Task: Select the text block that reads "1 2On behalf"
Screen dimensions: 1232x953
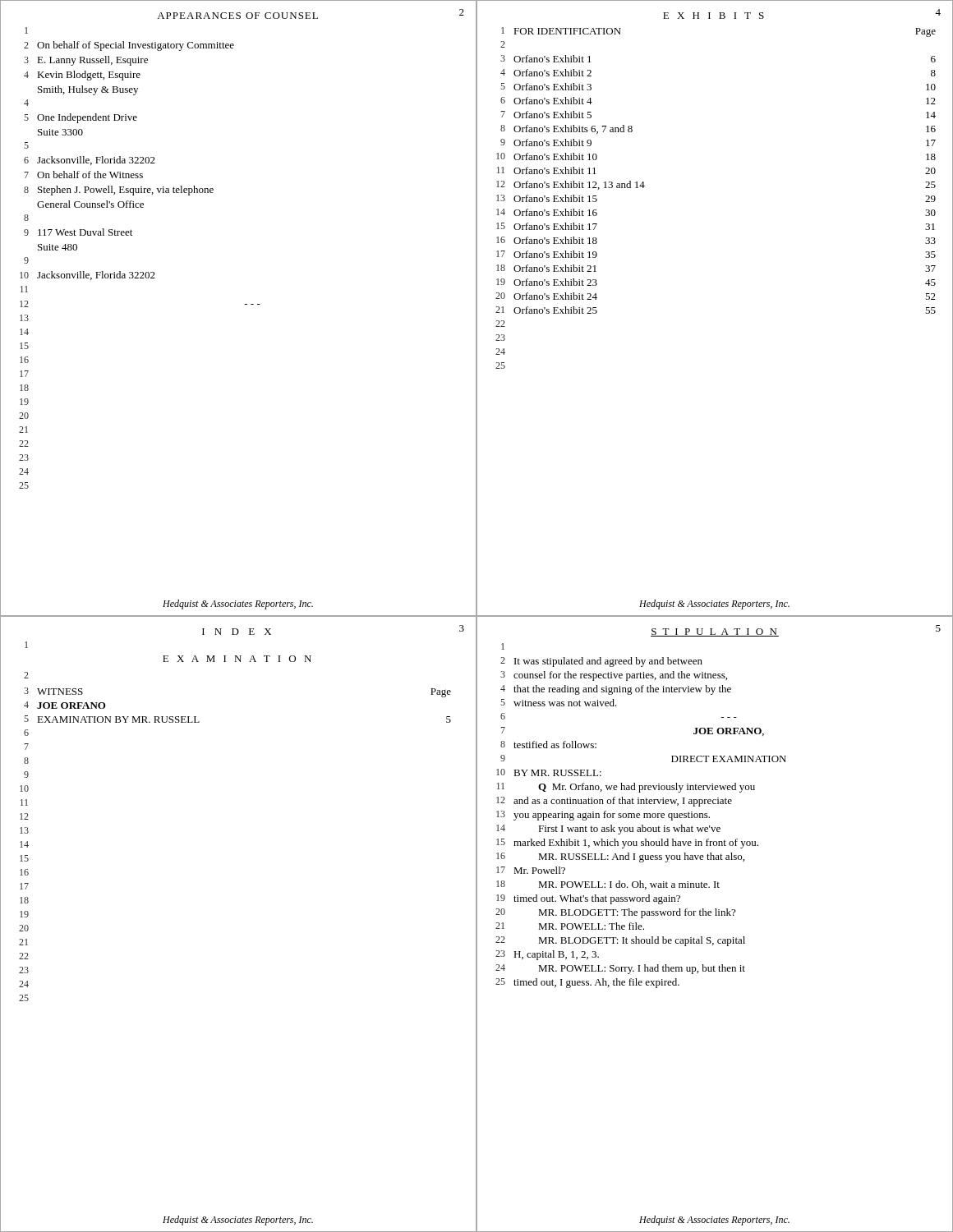Action: [x=26, y=30]
